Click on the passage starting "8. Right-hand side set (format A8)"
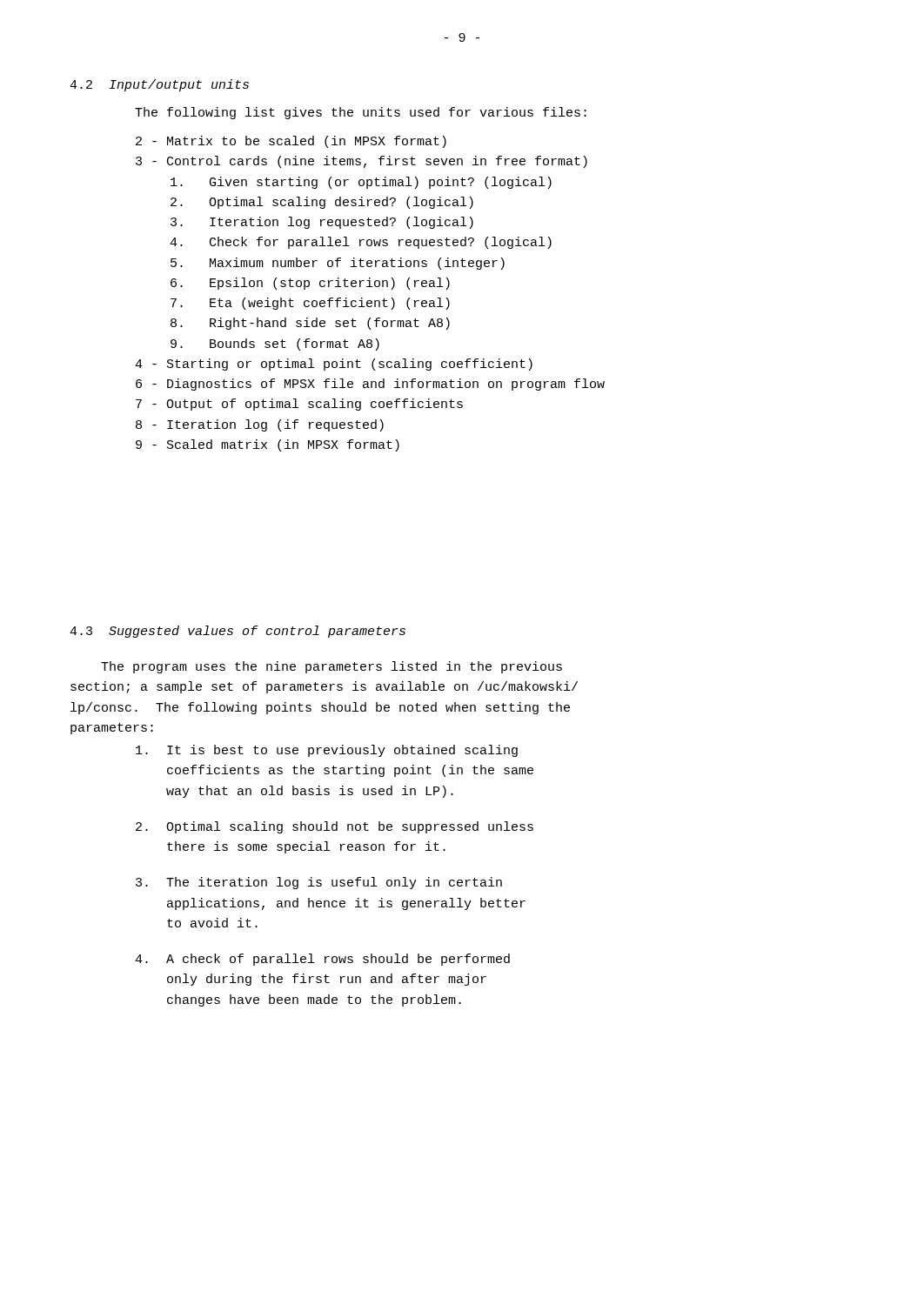The image size is (924, 1305). click(x=311, y=324)
